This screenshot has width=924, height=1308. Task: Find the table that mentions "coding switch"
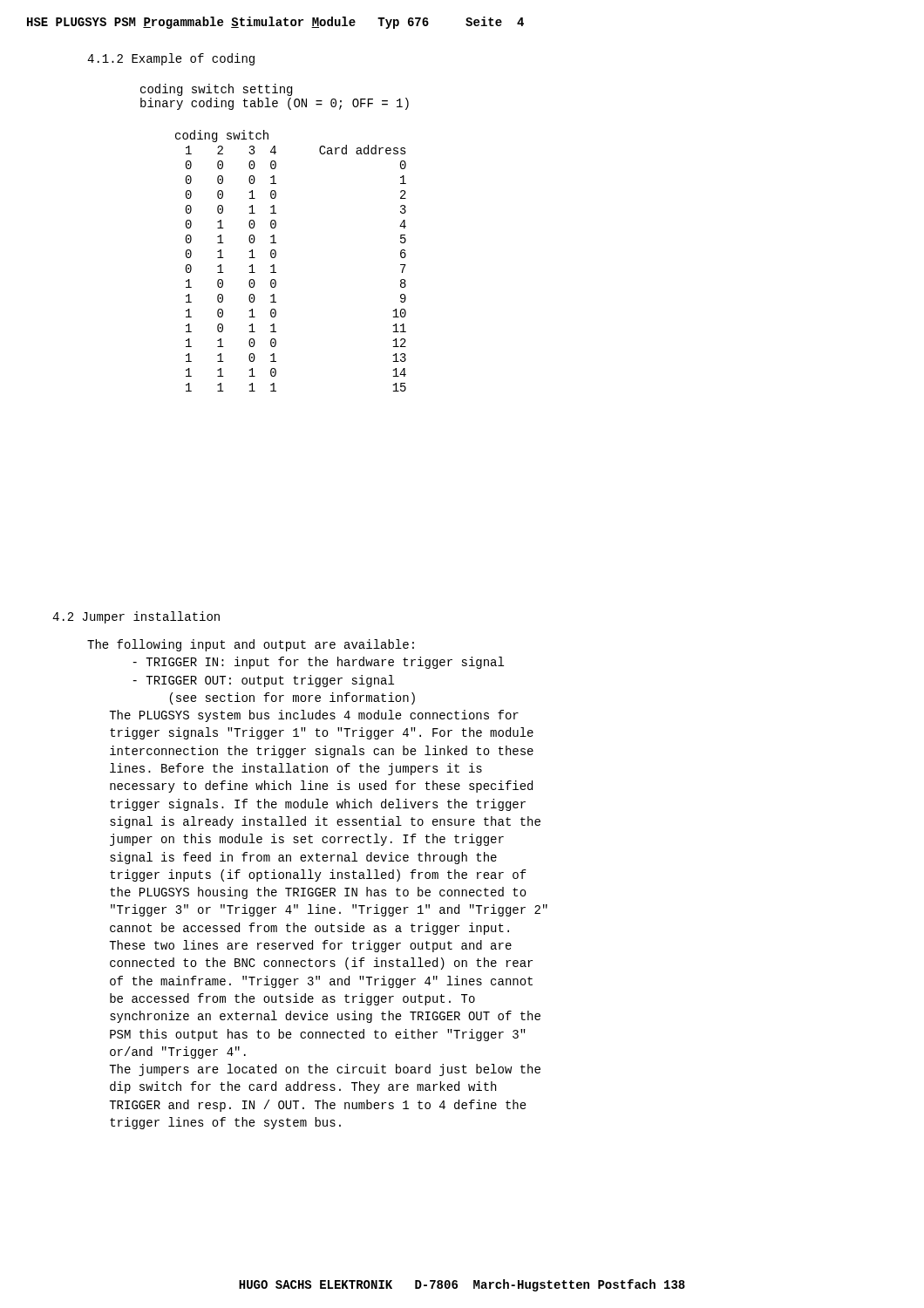click(291, 263)
